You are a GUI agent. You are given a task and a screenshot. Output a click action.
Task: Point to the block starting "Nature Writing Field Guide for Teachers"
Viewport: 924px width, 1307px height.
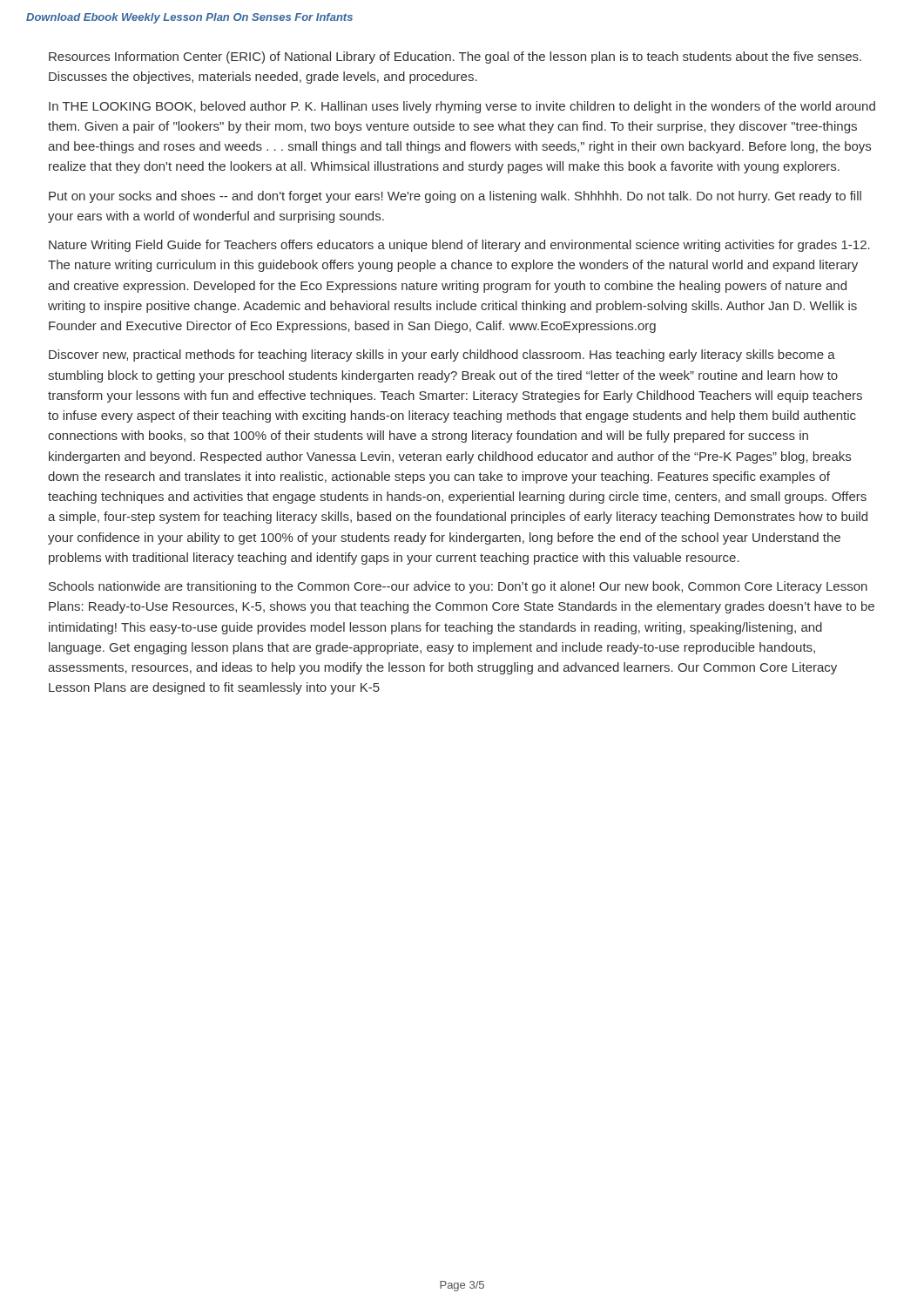[462, 285]
